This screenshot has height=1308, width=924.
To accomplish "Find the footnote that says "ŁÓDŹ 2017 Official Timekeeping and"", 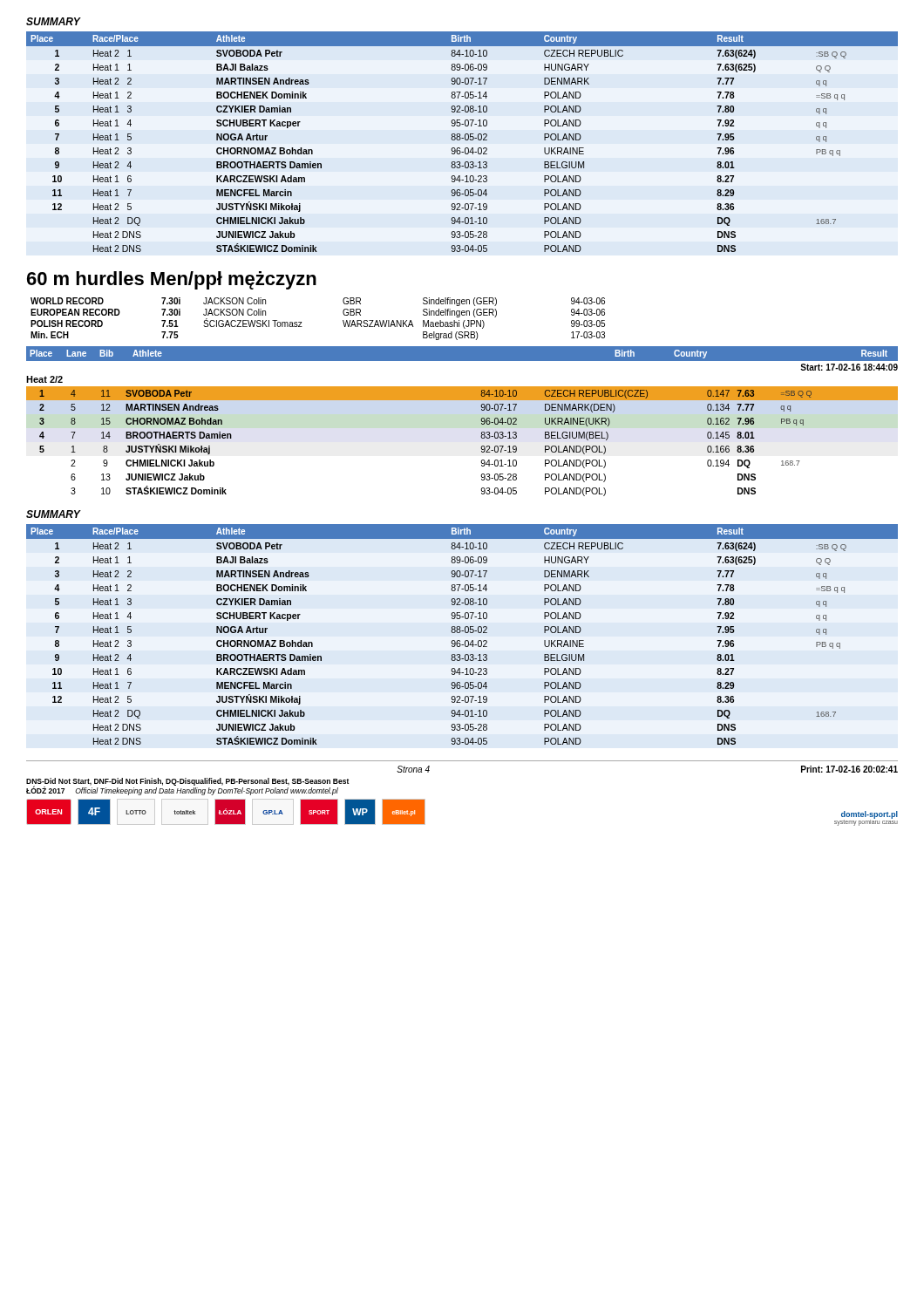I will coord(182,791).
